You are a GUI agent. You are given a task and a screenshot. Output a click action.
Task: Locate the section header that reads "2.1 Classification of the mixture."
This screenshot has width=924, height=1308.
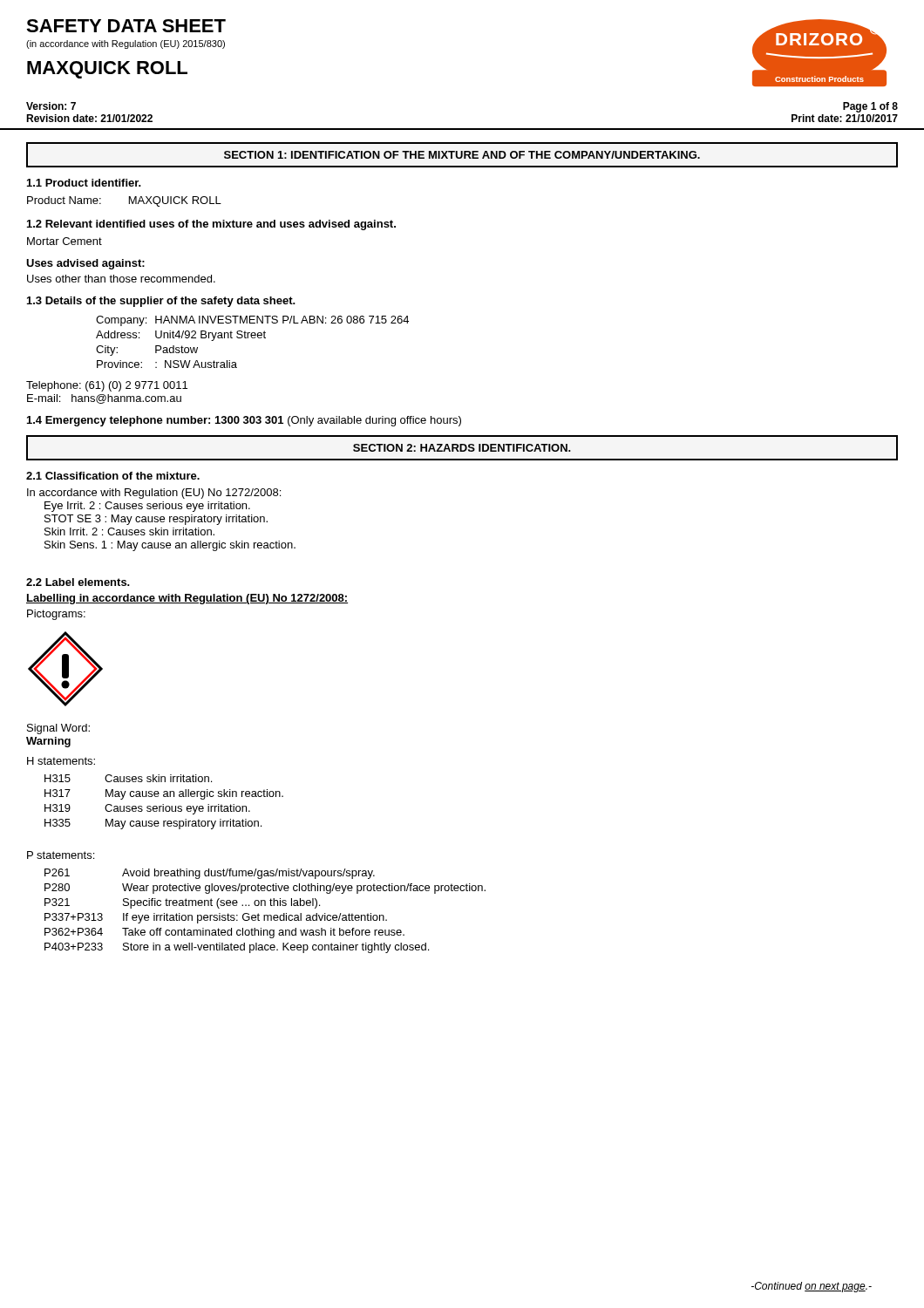pos(113,476)
